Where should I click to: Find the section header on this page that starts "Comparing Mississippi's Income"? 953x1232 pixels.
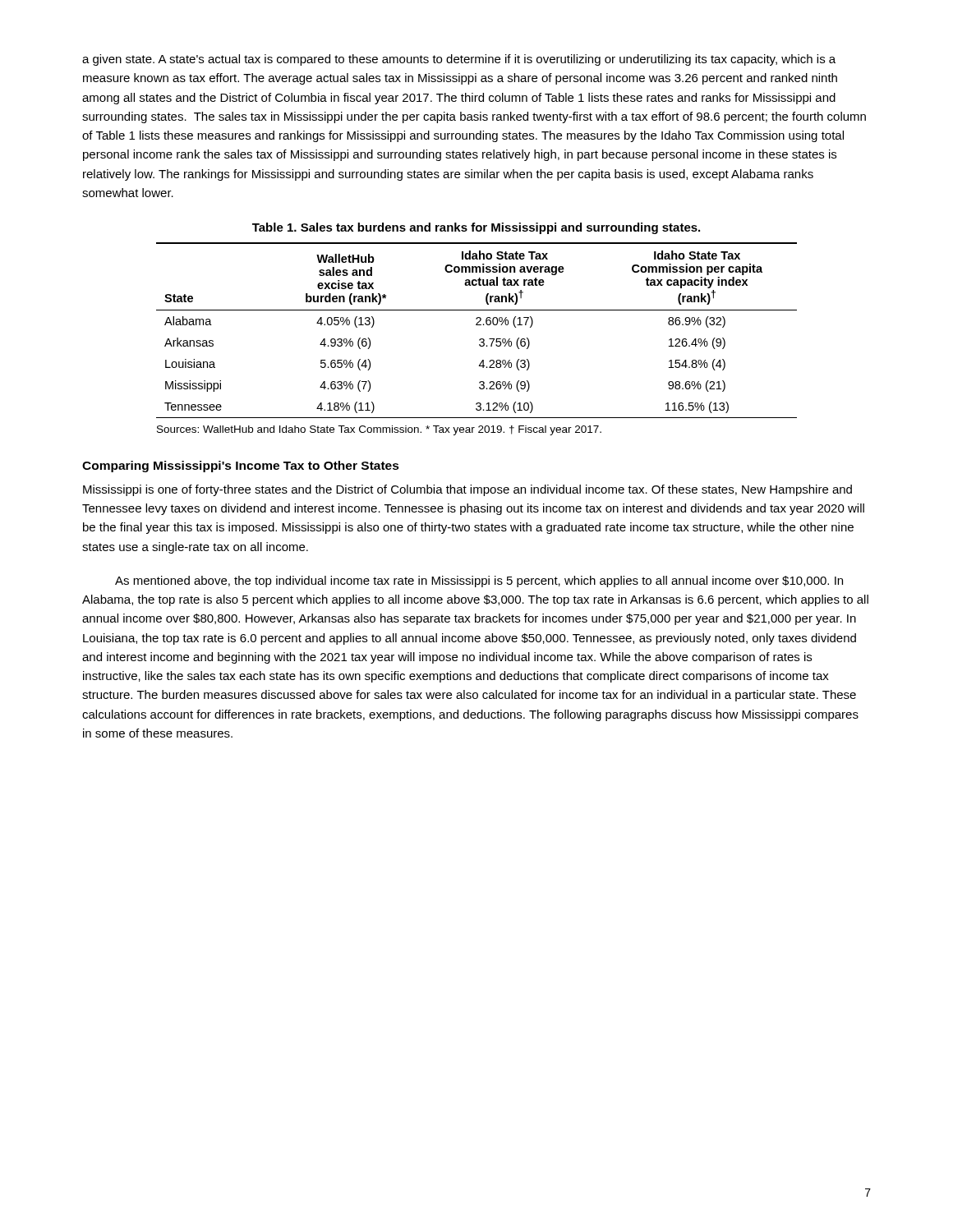pyautogui.click(x=241, y=465)
